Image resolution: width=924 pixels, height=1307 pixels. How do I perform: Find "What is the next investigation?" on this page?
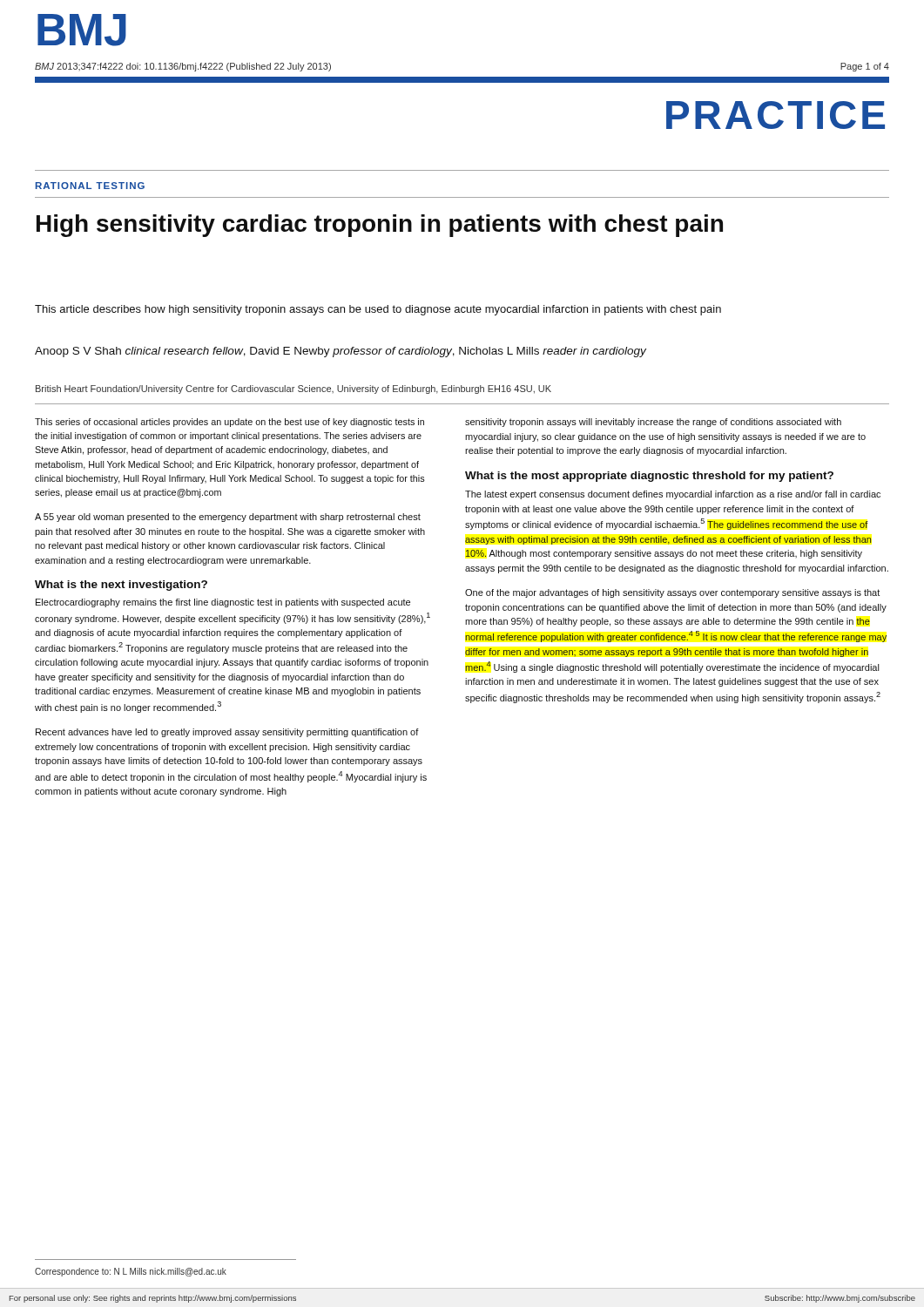[121, 584]
